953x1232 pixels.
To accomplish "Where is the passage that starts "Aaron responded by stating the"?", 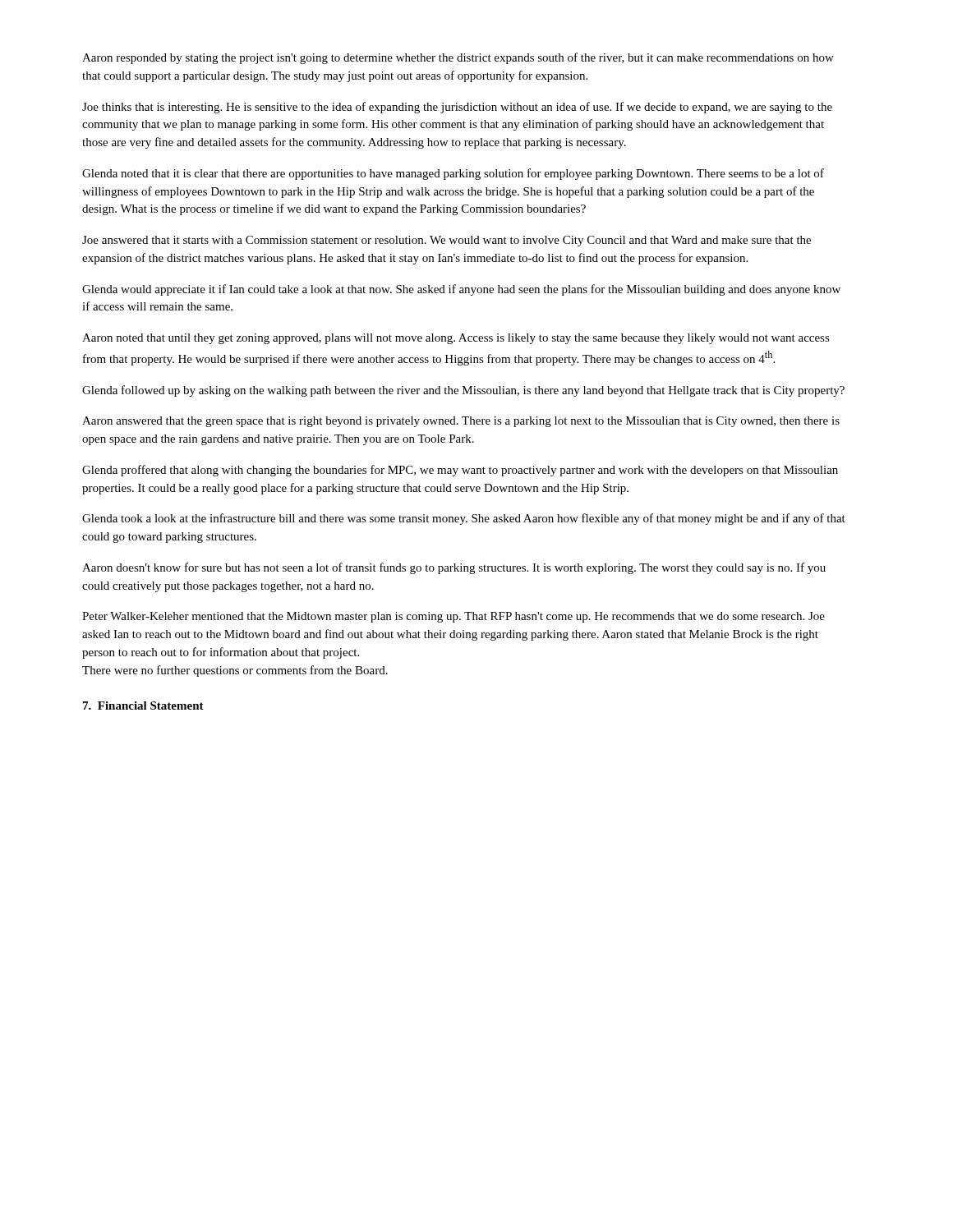I will 458,66.
